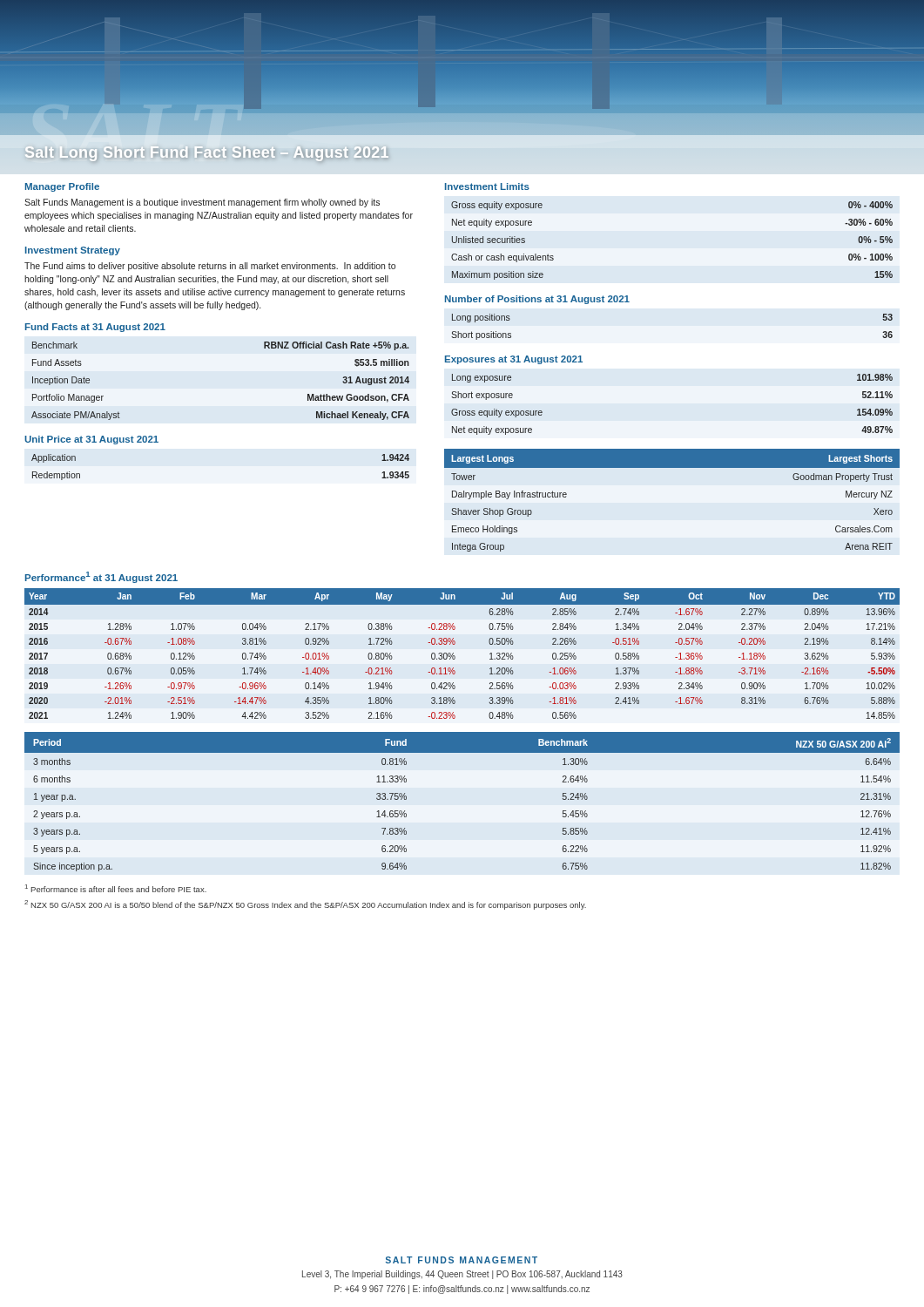Select the element starting "1 Performance is after"
924x1307 pixels.
(116, 889)
